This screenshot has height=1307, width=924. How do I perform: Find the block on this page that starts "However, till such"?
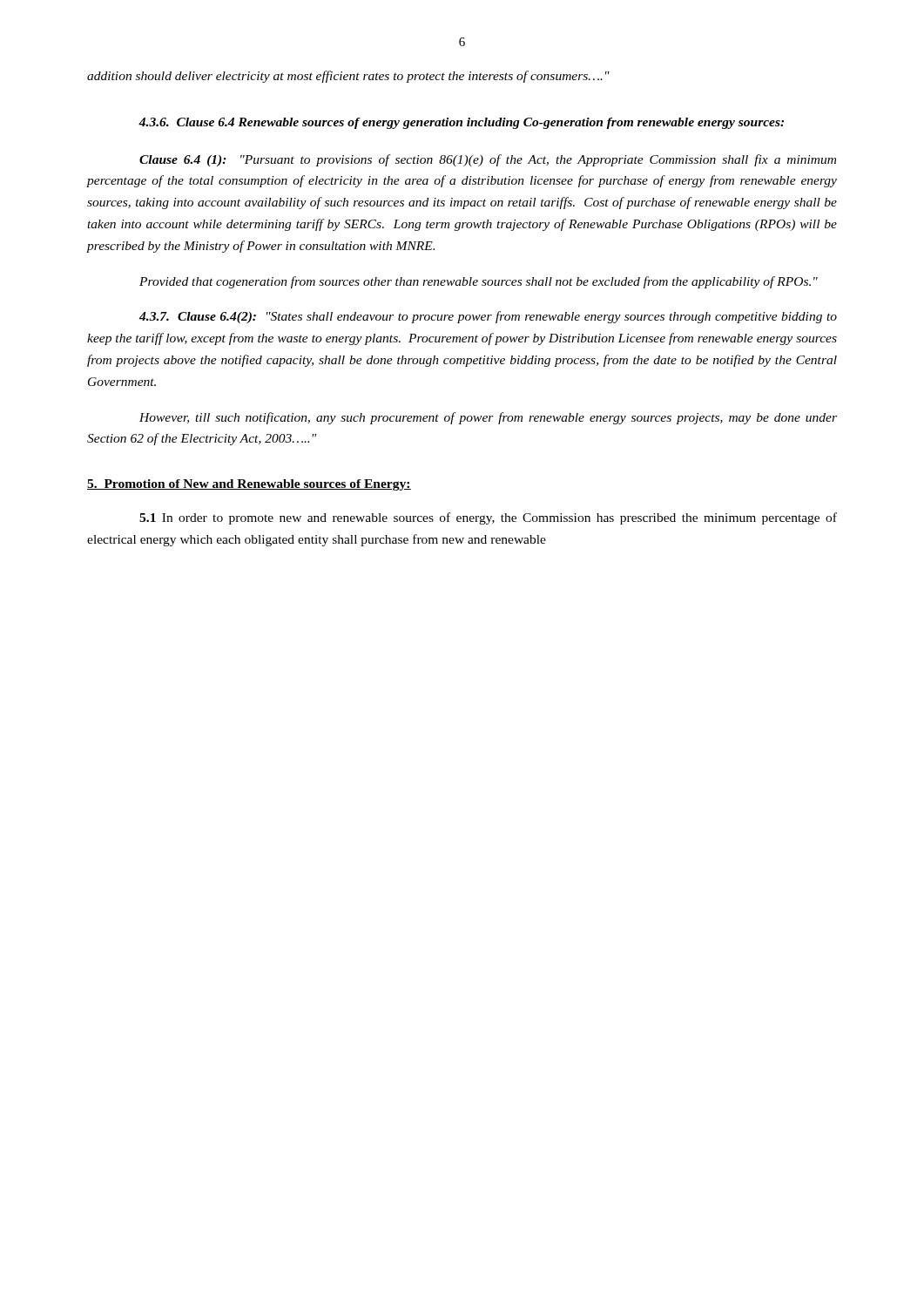(x=462, y=427)
